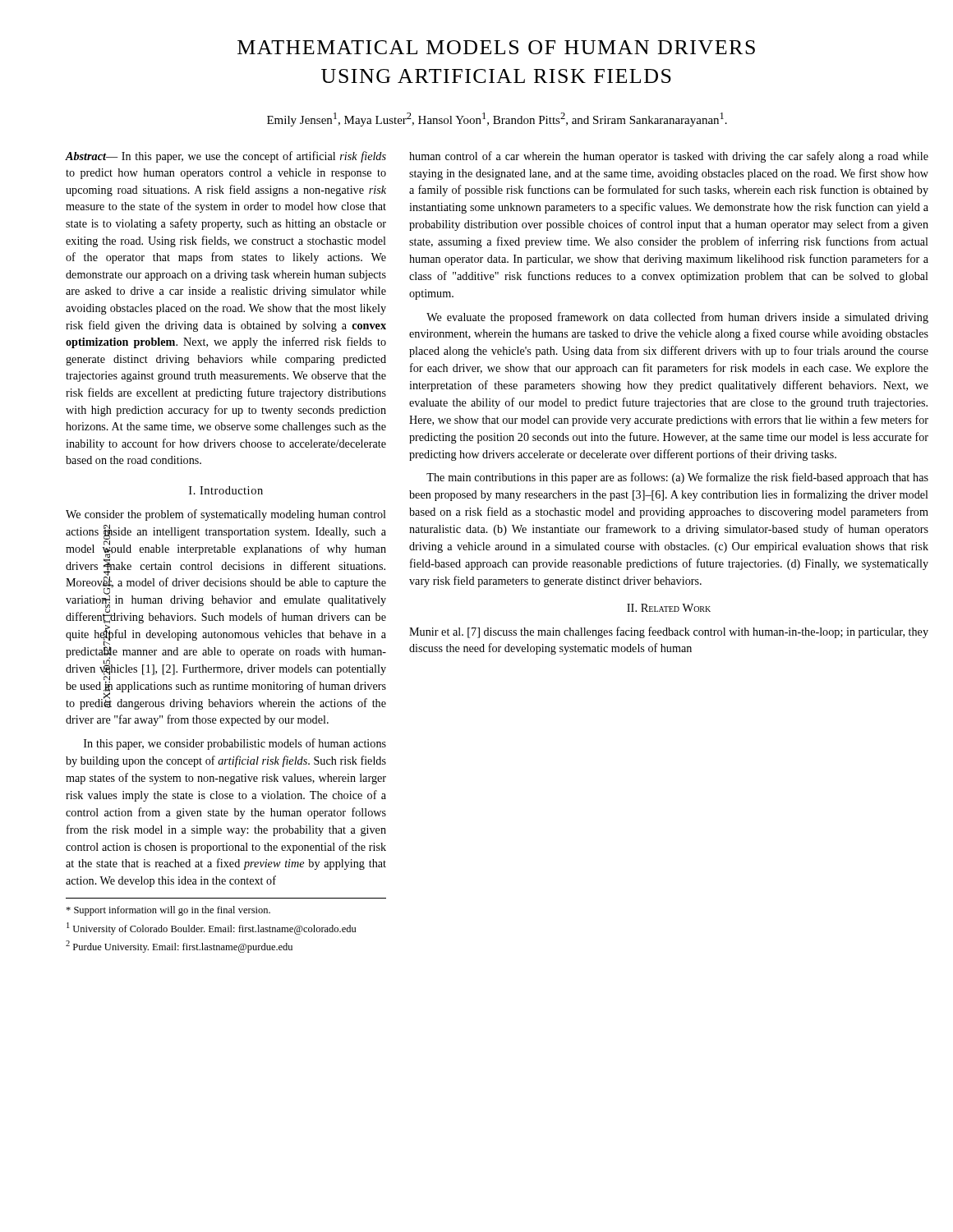Navigate to the region starting "Support information will go"

226,929
